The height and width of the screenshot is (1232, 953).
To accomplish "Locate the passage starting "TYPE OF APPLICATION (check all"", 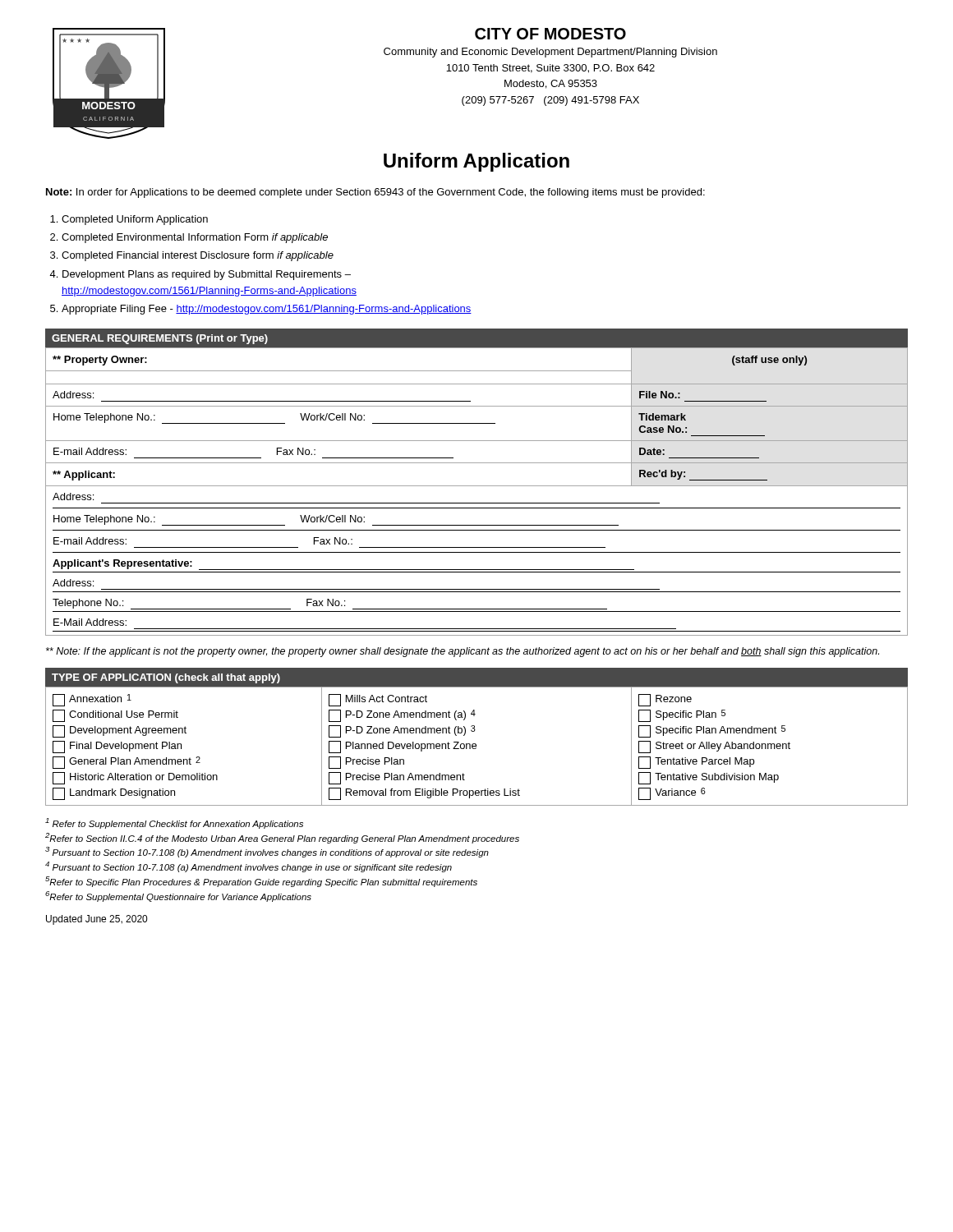I will coord(166,677).
